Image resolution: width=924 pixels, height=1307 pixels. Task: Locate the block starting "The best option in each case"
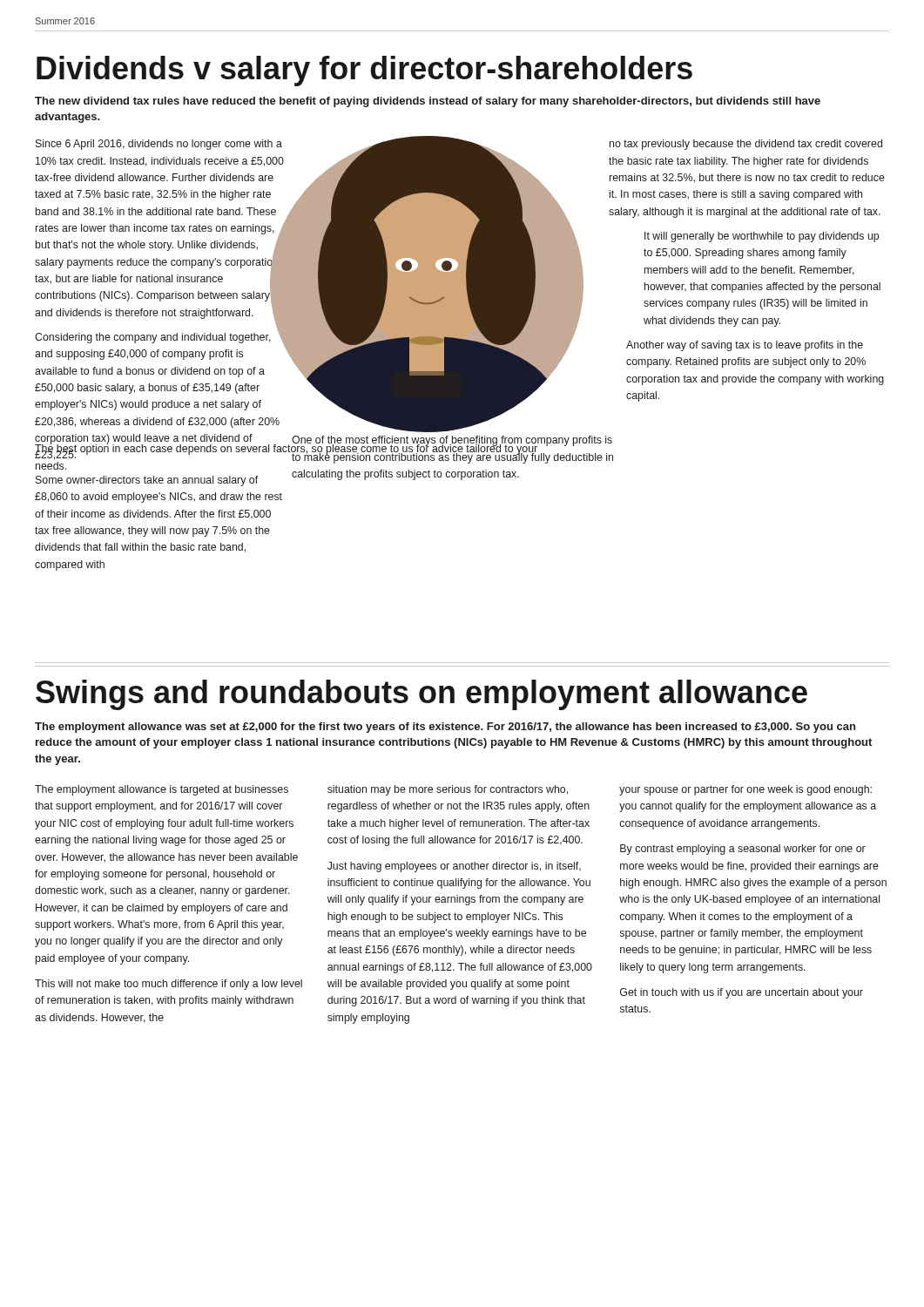click(x=296, y=458)
